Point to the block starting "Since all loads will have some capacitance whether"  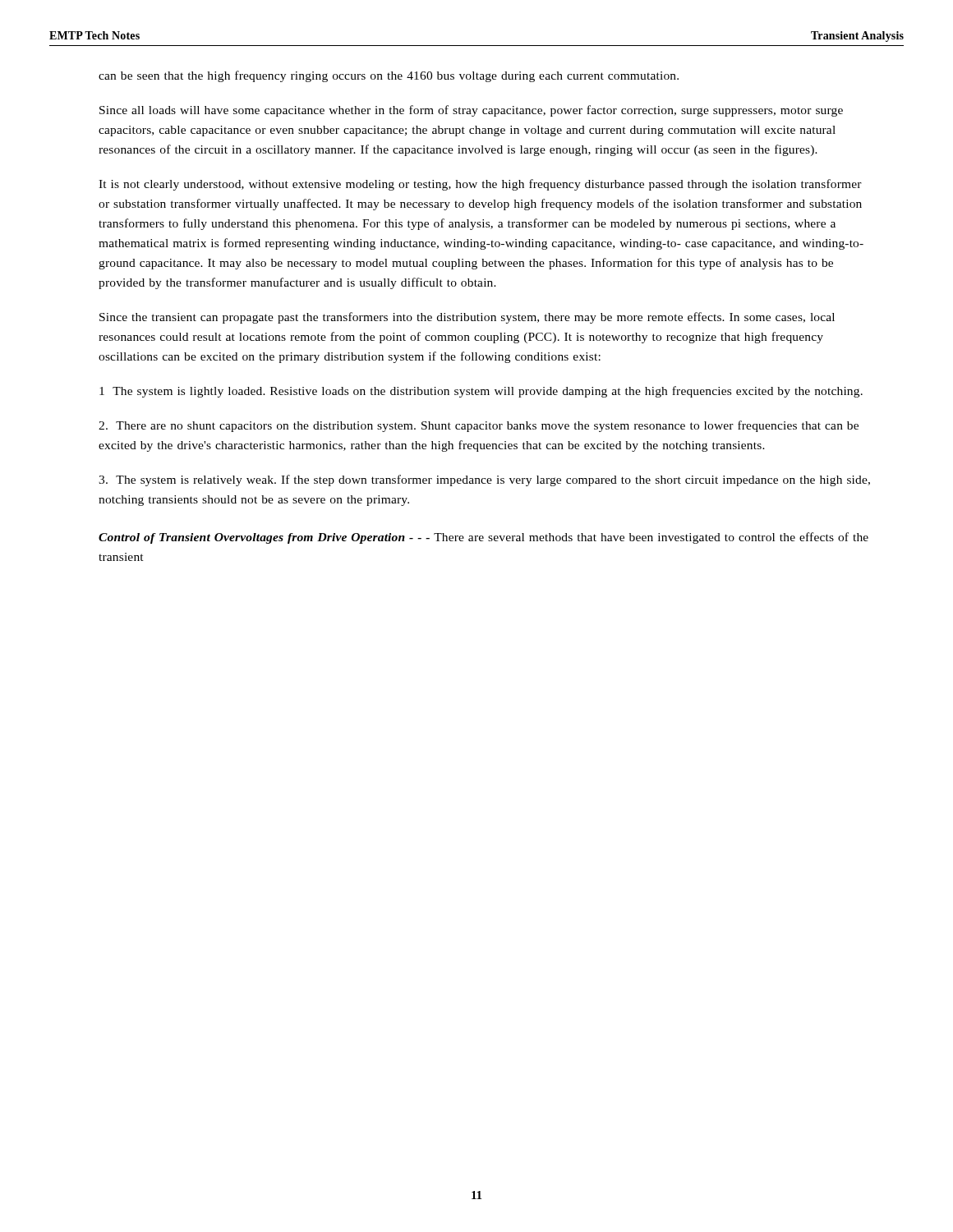[471, 129]
